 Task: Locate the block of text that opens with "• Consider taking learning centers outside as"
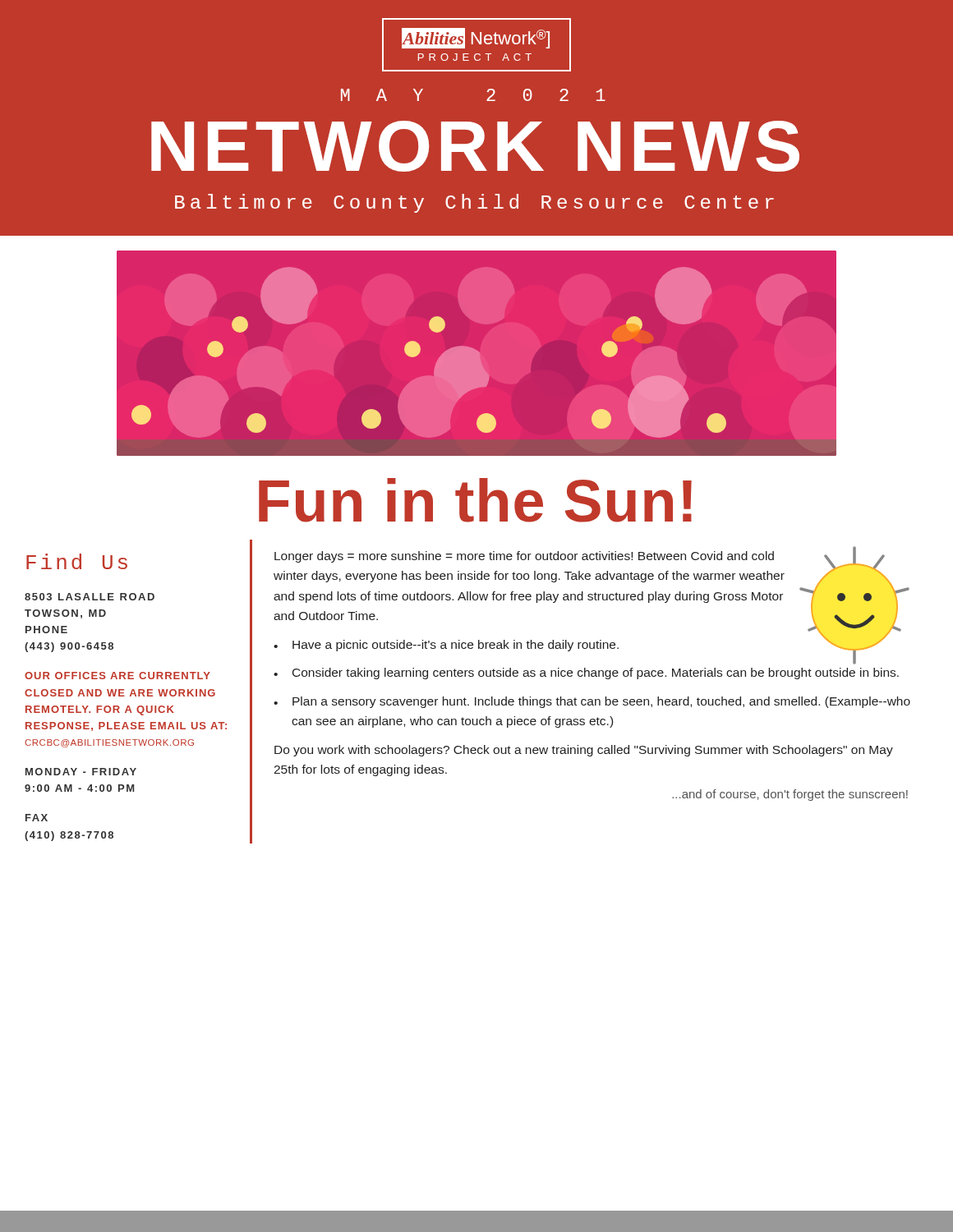pos(587,674)
